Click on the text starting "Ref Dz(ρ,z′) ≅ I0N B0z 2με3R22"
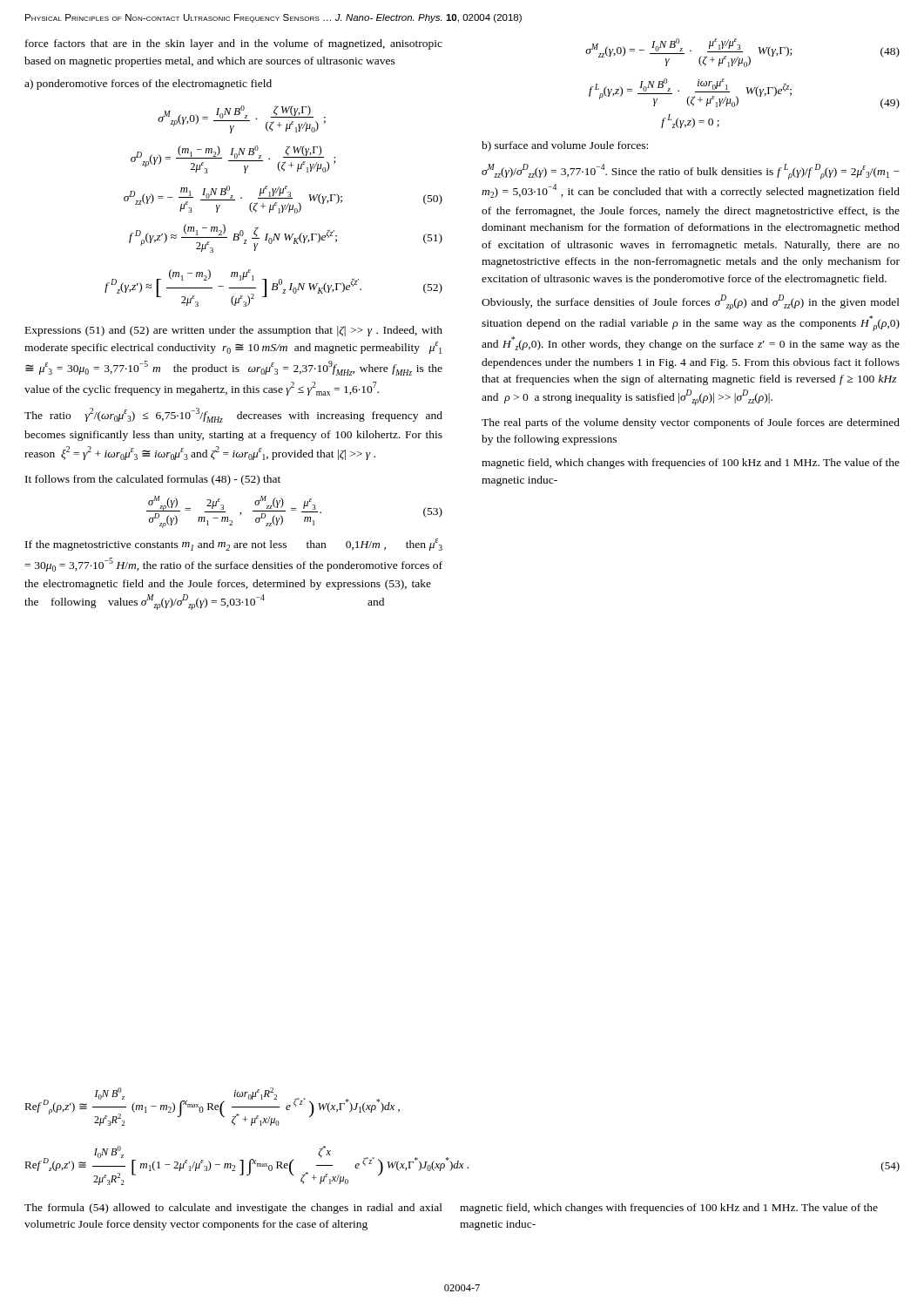 click(462, 1166)
